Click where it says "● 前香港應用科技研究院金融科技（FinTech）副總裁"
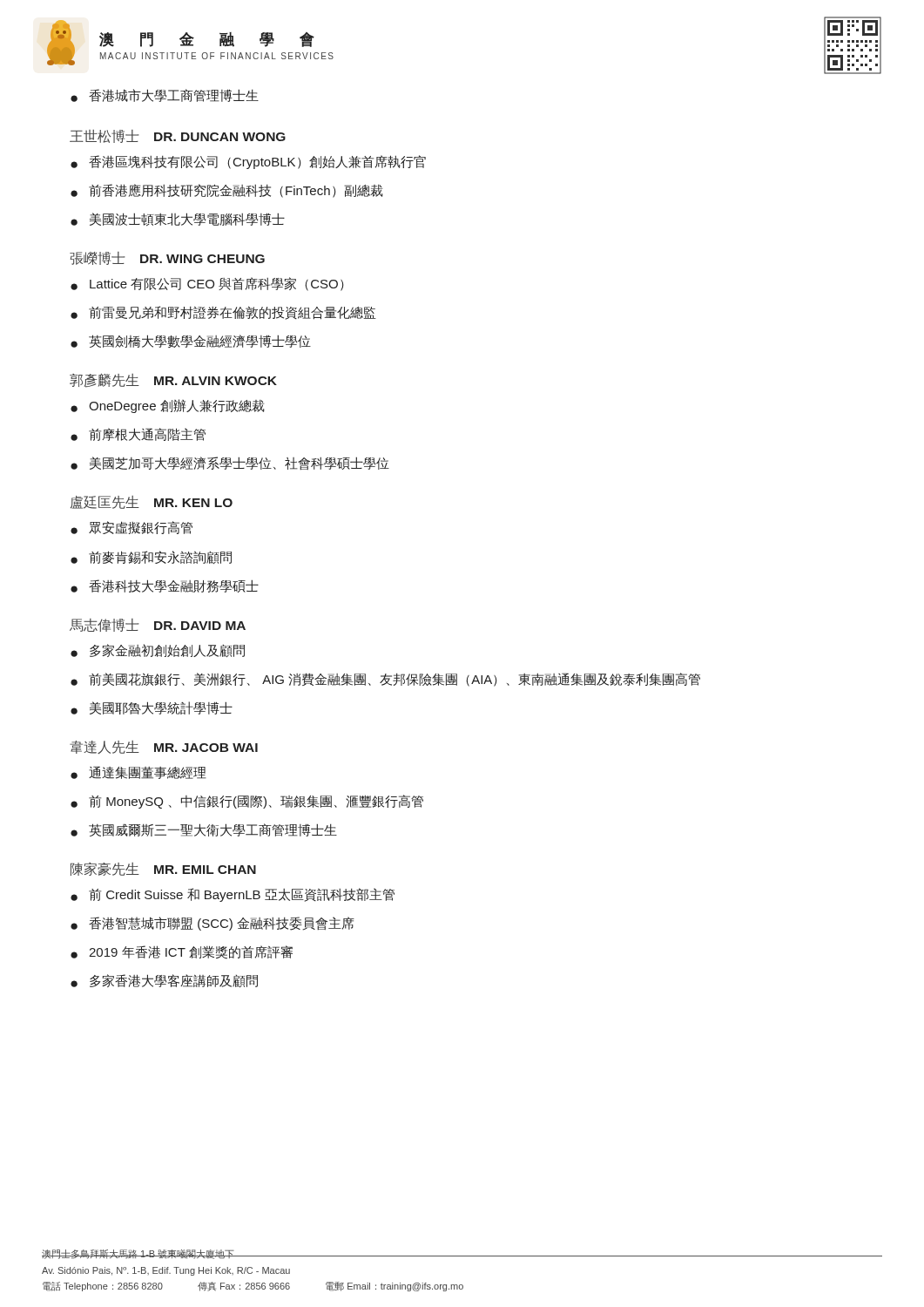This screenshot has height=1307, width=924. (x=227, y=191)
